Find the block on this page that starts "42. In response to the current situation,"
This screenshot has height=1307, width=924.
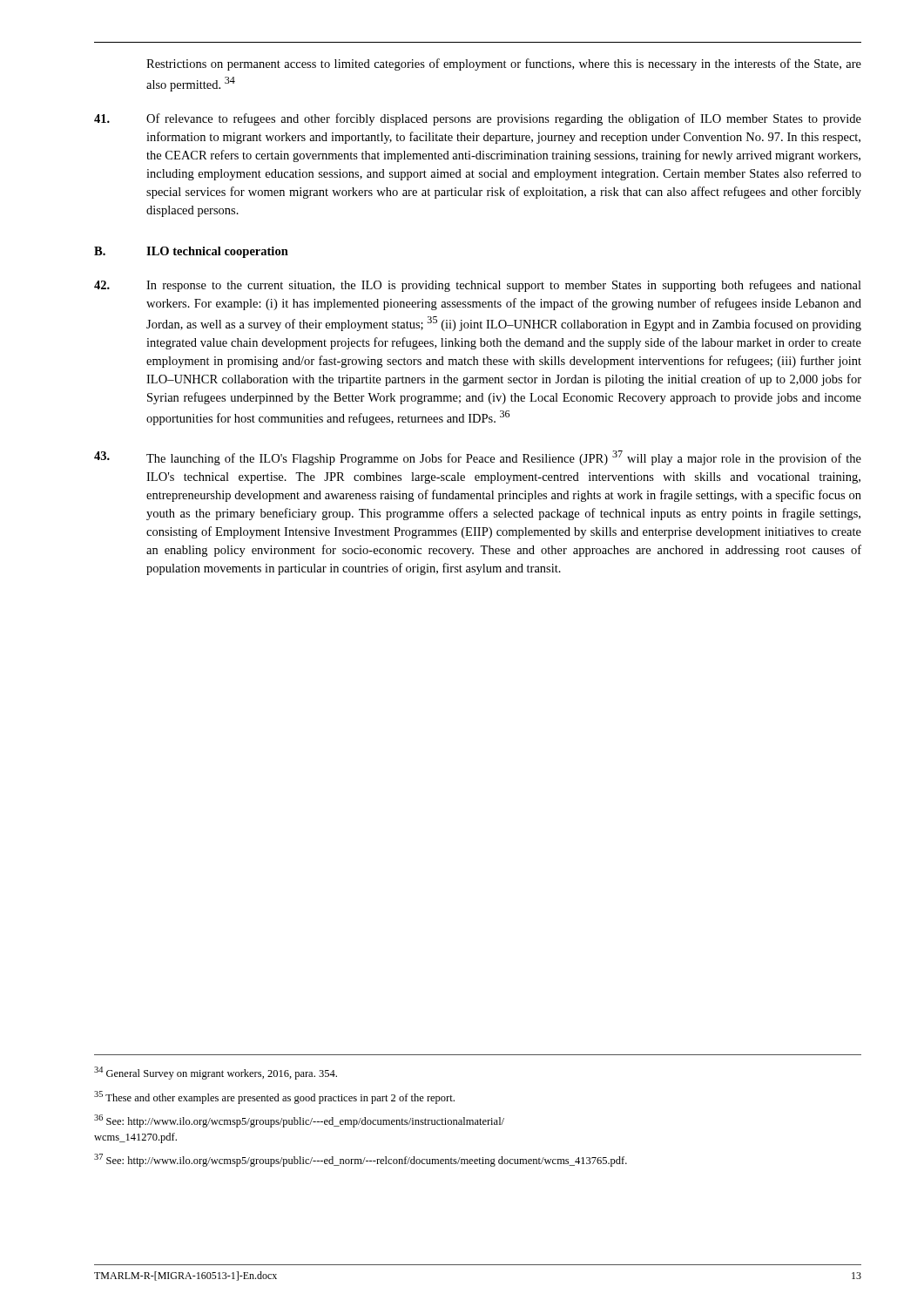(478, 352)
